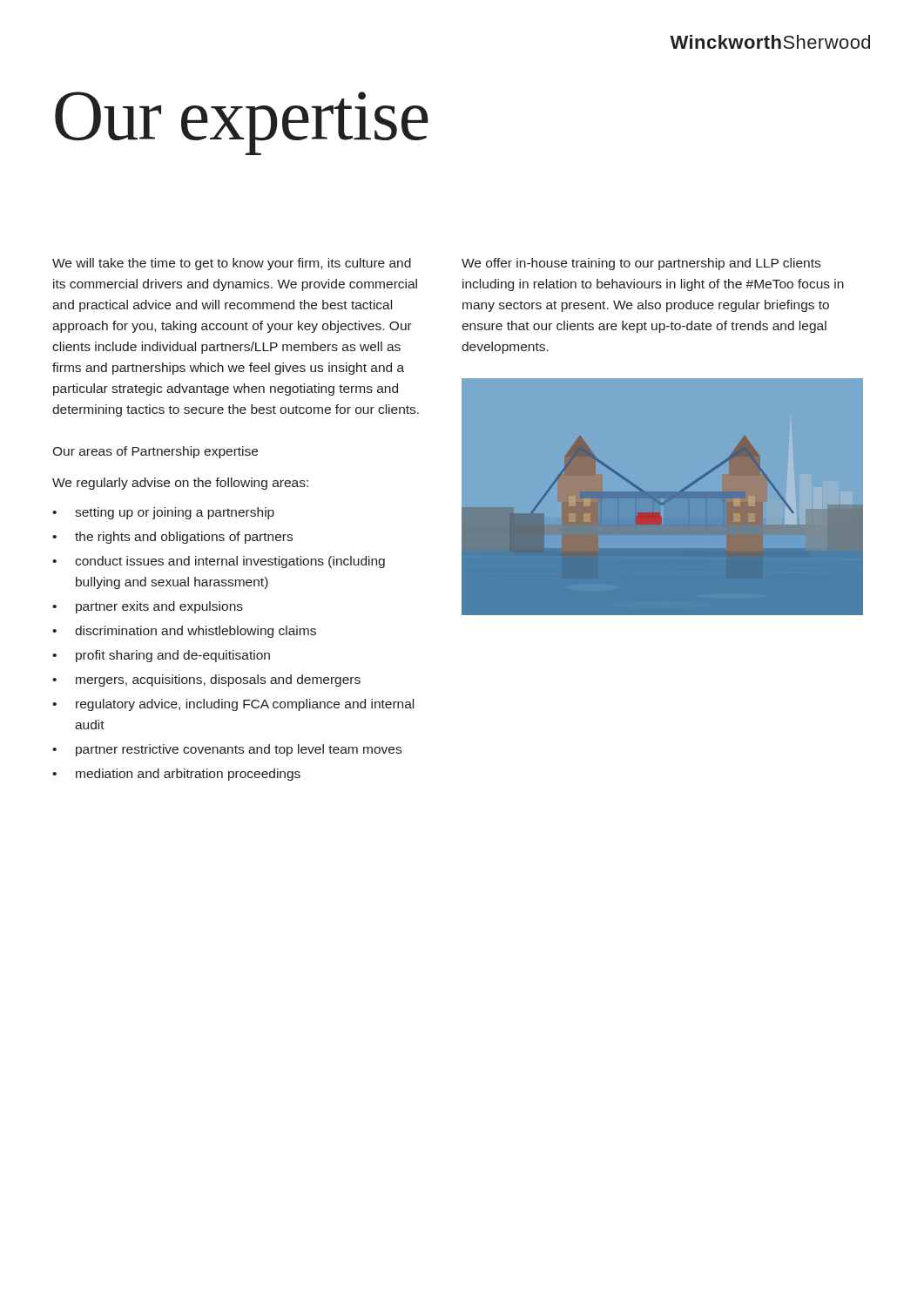This screenshot has height=1307, width=924.
Task: Where is the passage that starts "• partner exits"?
Action: [x=240, y=607]
